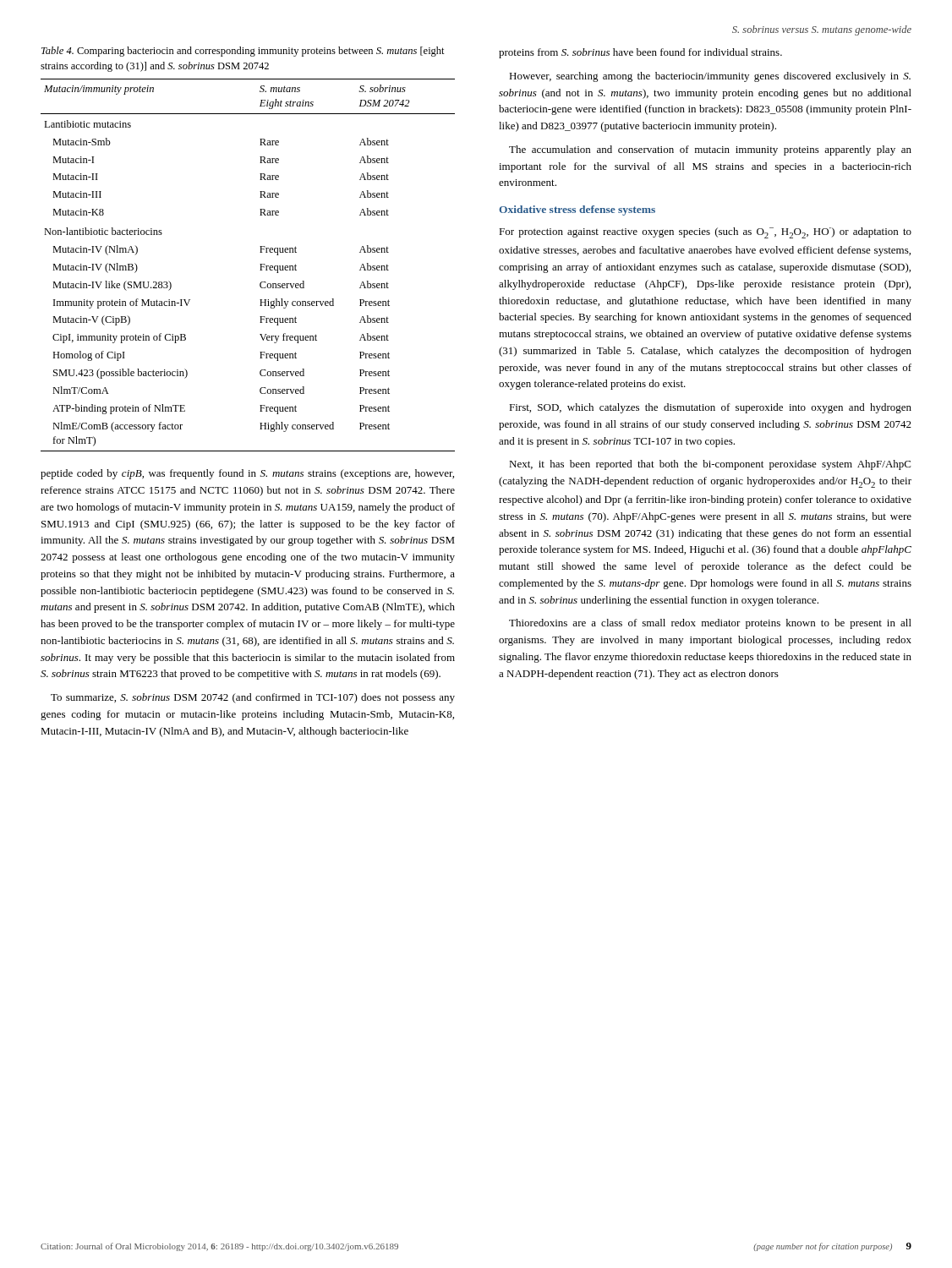The height and width of the screenshot is (1268, 952).
Task: Point to the block starting "For protection against reactive"
Action: 705,451
